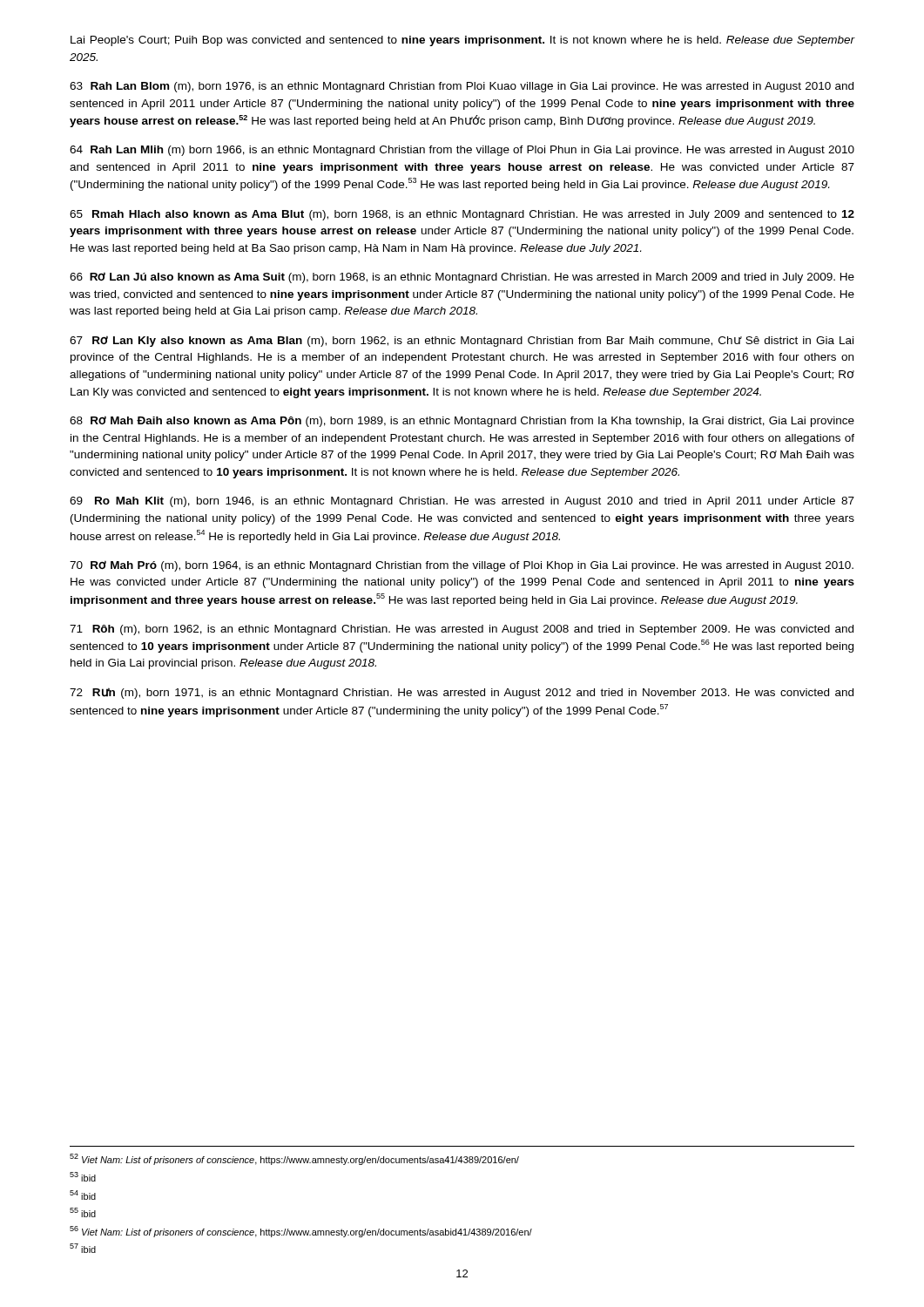The image size is (924, 1307).
Task: Find the text block starting "70 Rơ Mah Pró (m),"
Action: coord(462,582)
